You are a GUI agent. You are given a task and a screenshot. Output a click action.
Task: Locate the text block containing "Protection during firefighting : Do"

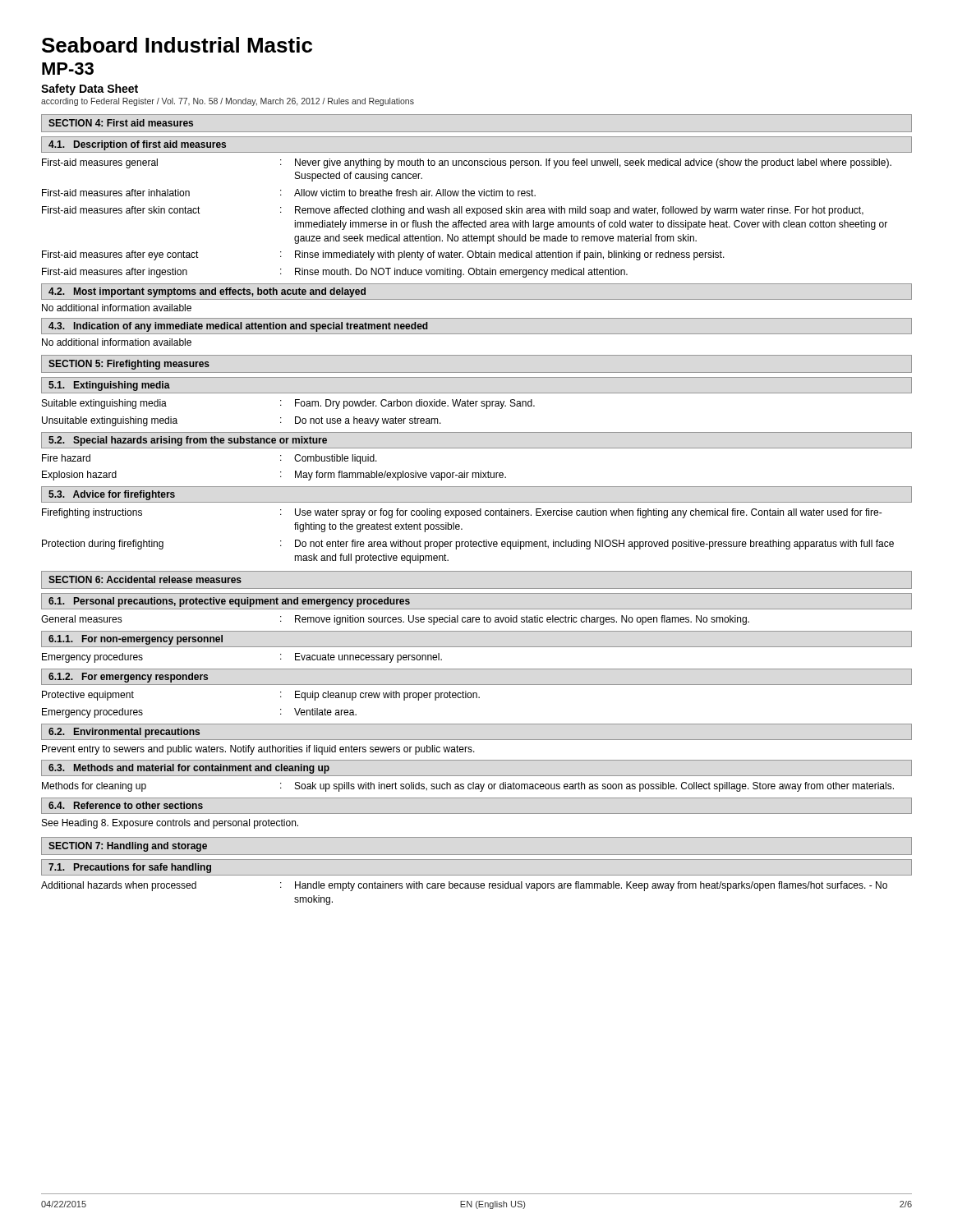[x=476, y=551]
